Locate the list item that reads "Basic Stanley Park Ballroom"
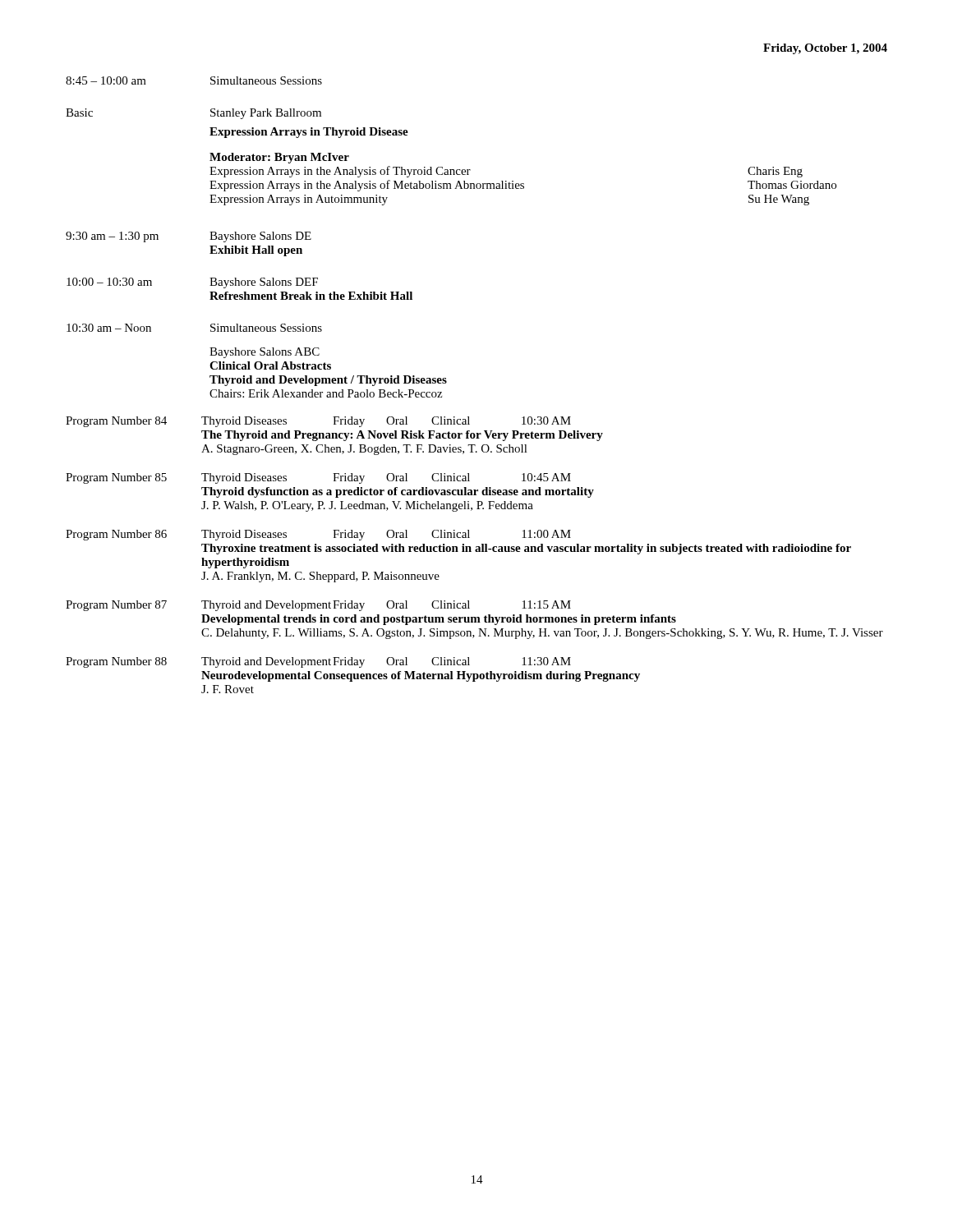 tap(75, 114)
